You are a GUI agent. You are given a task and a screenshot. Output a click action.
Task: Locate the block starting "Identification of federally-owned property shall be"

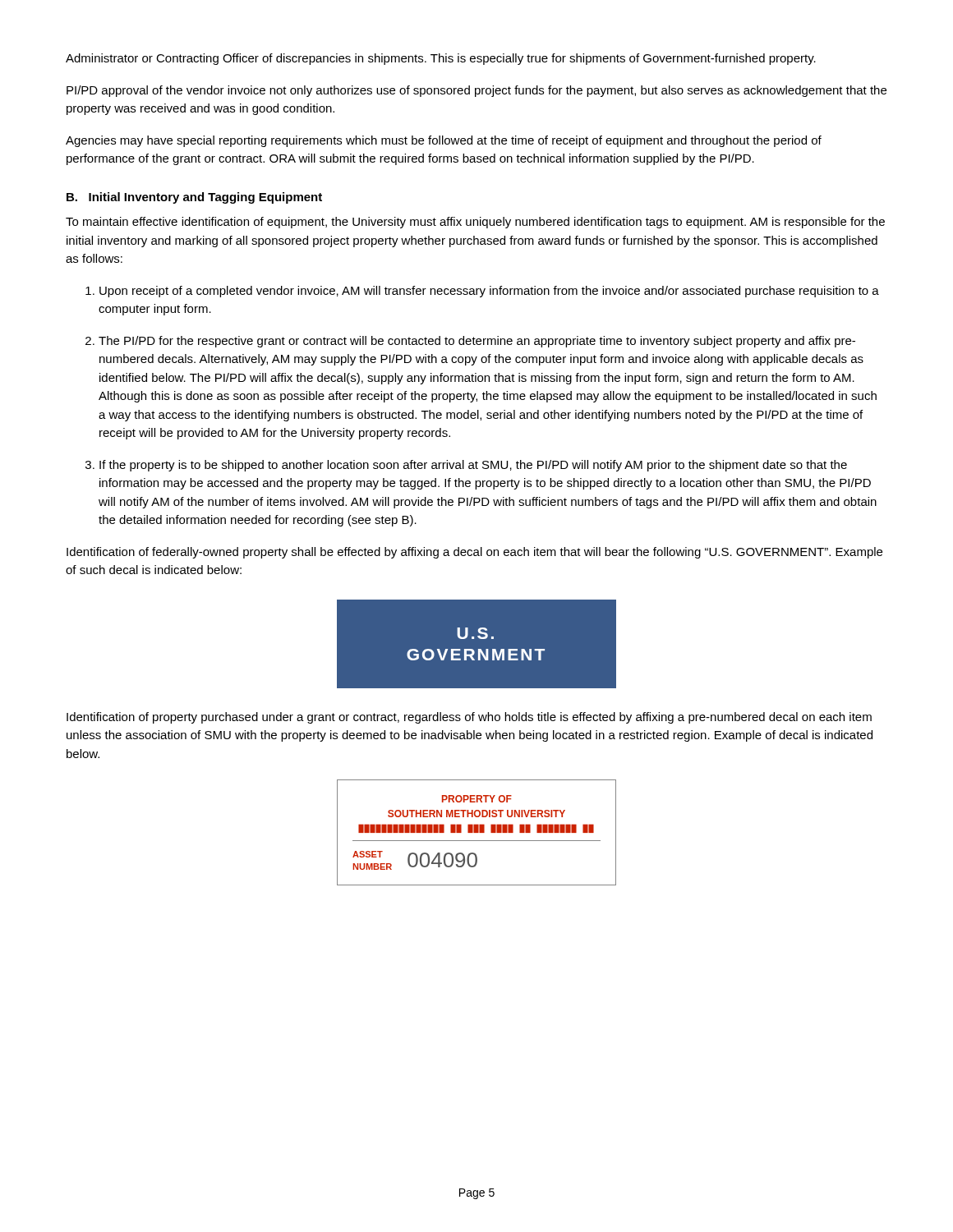click(x=476, y=561)
